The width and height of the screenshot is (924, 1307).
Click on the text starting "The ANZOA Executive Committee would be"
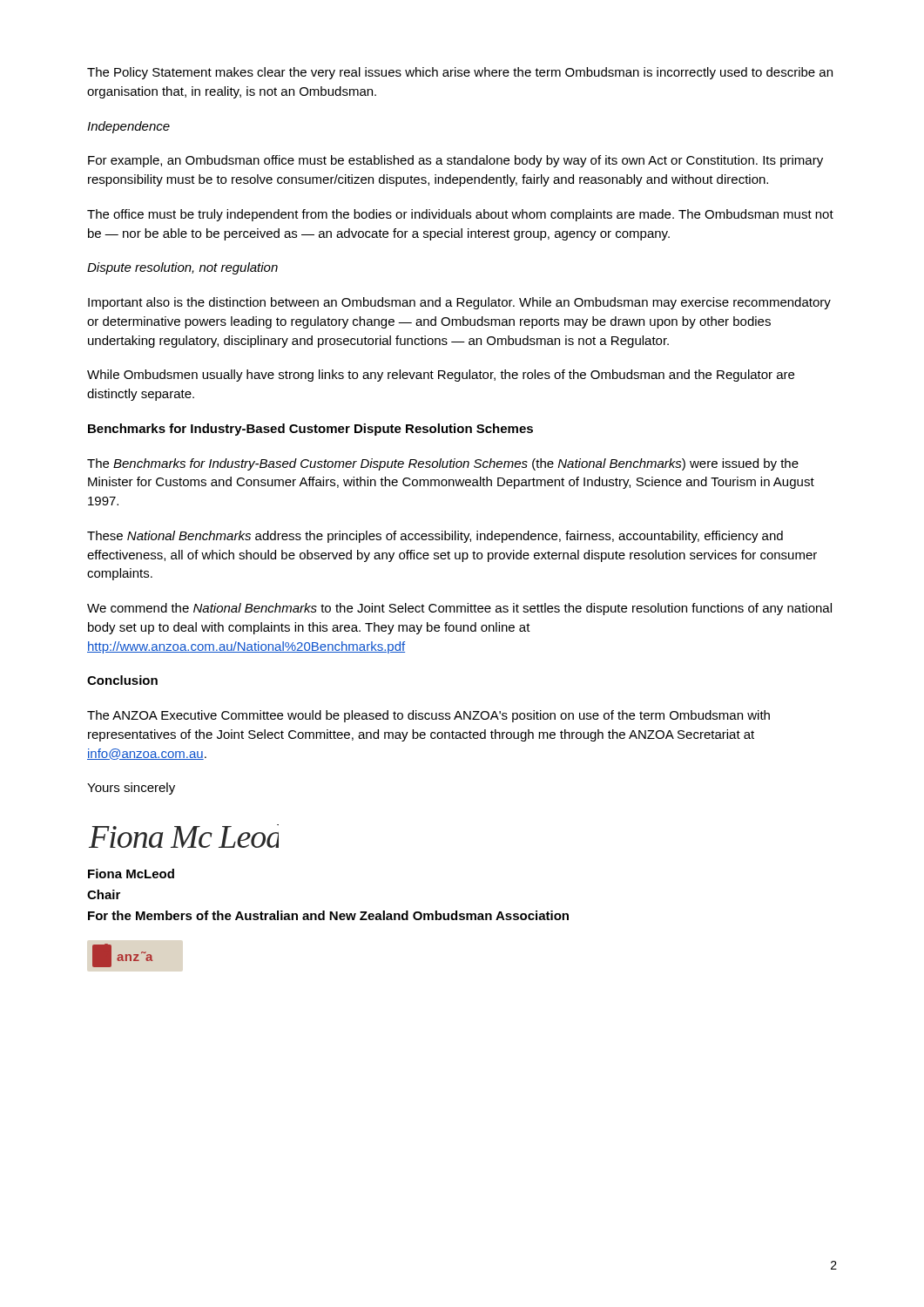tap(462, 734)
